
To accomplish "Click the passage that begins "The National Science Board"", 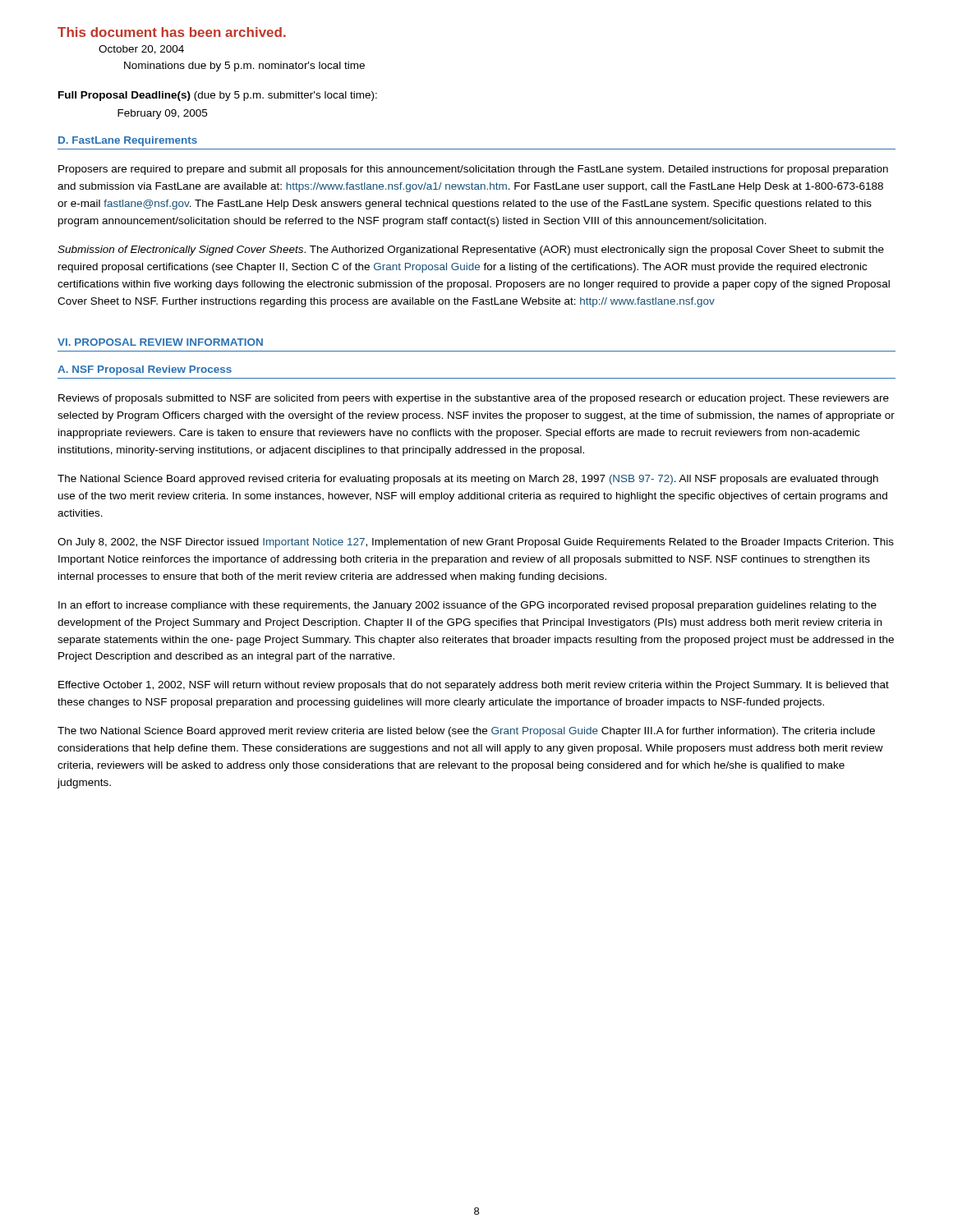I will [473, 496].
